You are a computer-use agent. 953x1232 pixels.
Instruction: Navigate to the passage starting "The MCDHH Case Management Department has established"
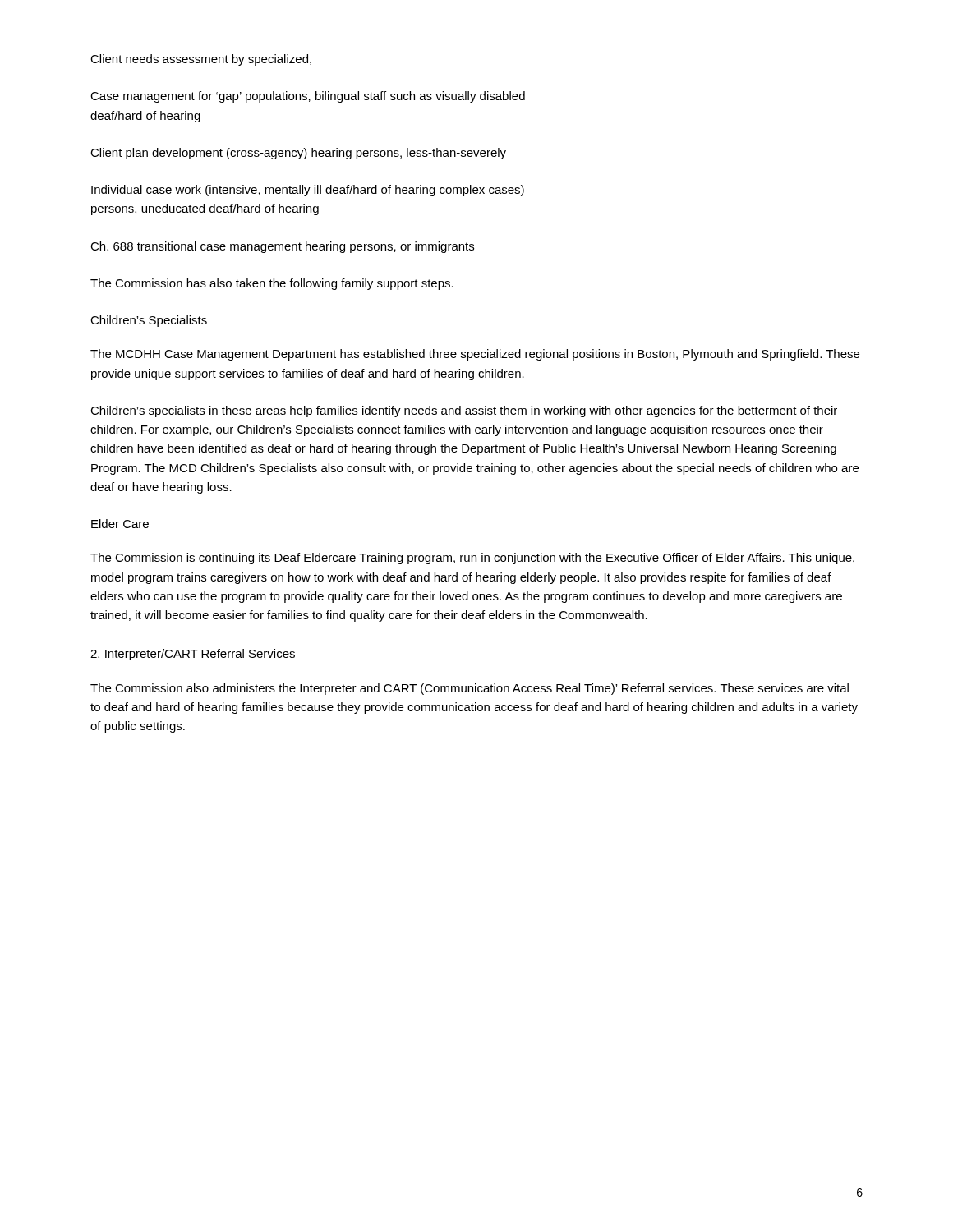(x=475, y=363)
